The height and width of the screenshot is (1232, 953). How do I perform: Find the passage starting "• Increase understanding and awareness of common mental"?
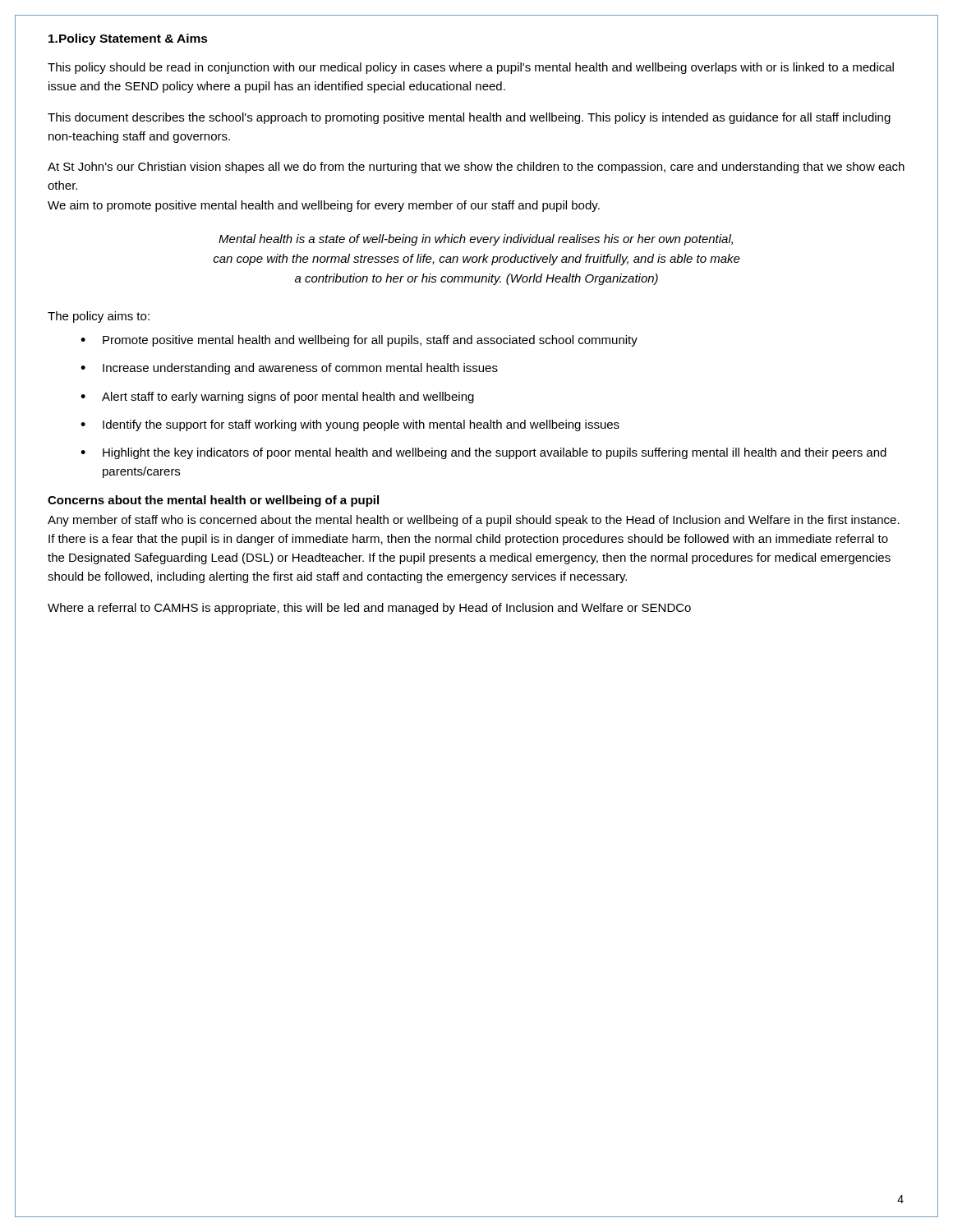pos(489,368)
